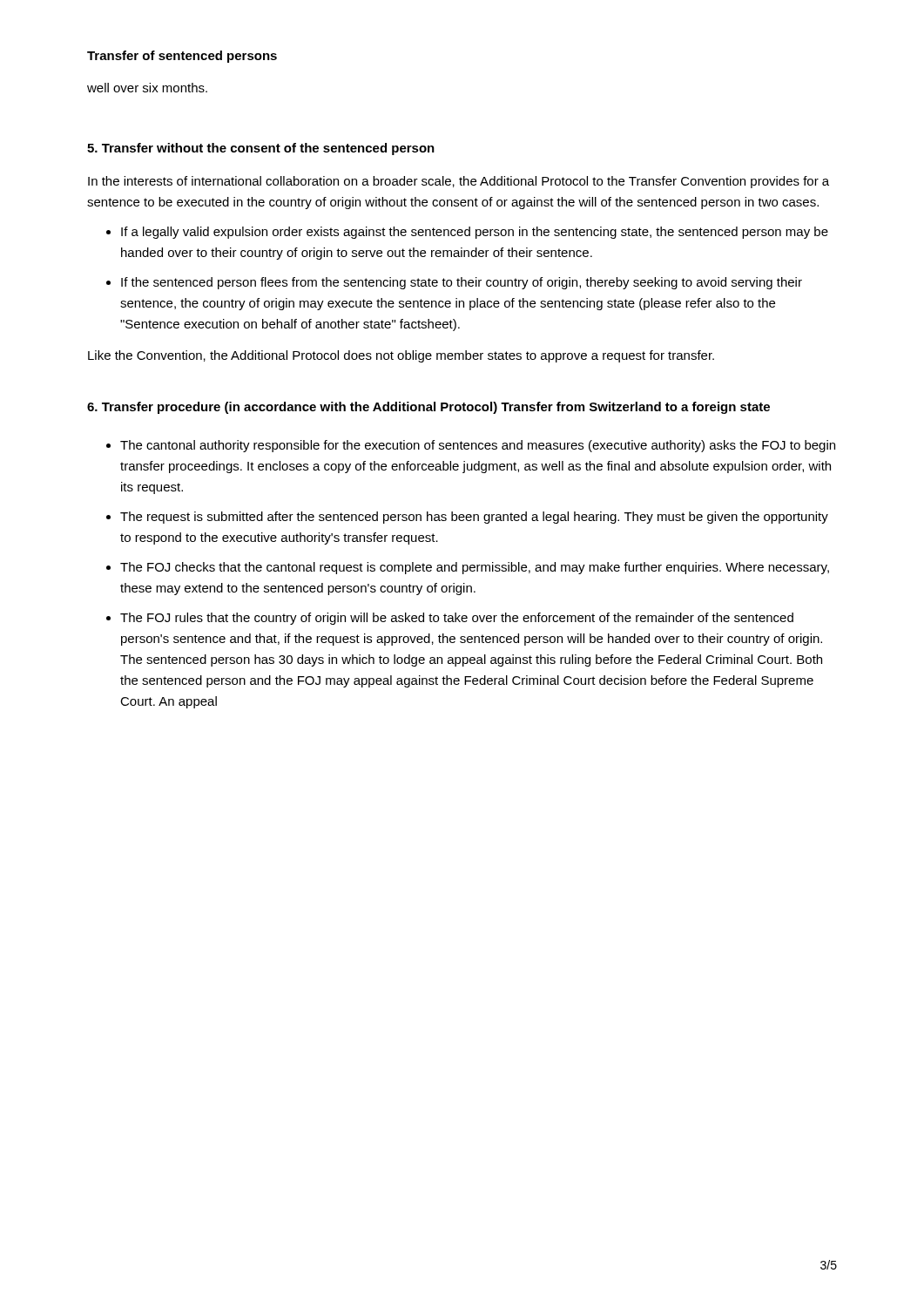
Task: Point to the region starting "The cantonal authority responsible"
Action: click(x=478, y=465)
